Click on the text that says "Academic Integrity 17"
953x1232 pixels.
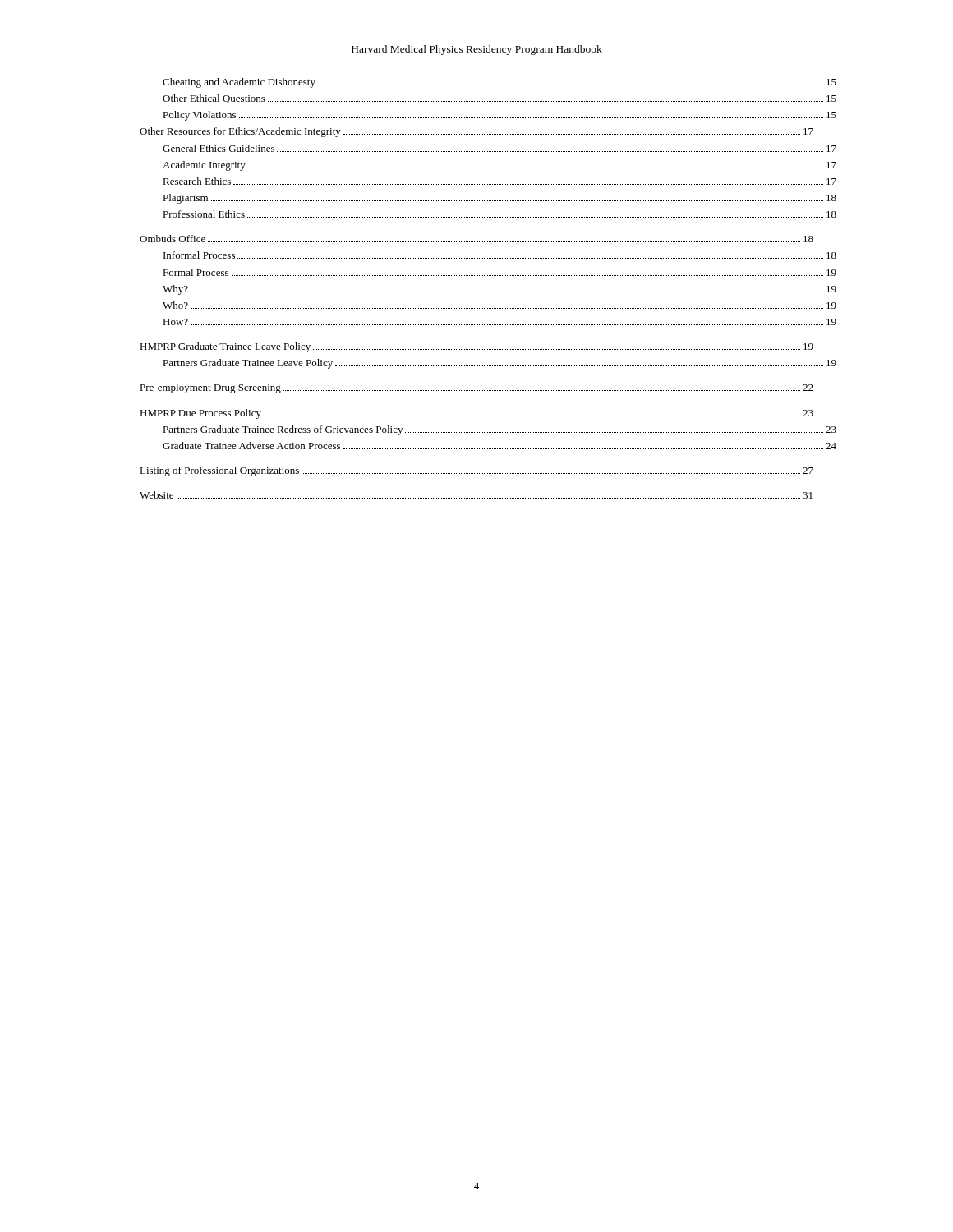click(500, 165)
